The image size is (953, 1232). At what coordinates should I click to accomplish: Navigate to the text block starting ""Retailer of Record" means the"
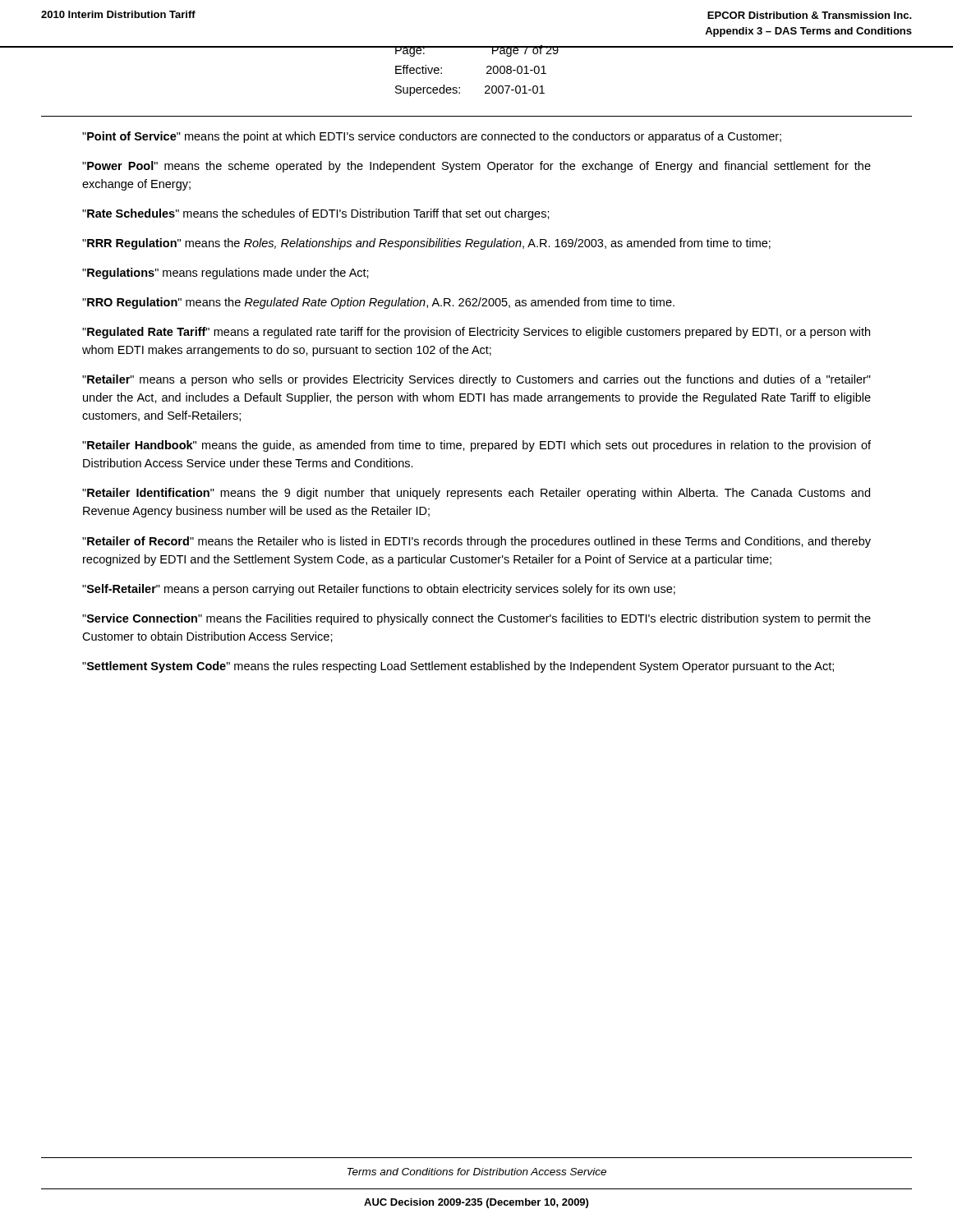[x=476, y=550]
